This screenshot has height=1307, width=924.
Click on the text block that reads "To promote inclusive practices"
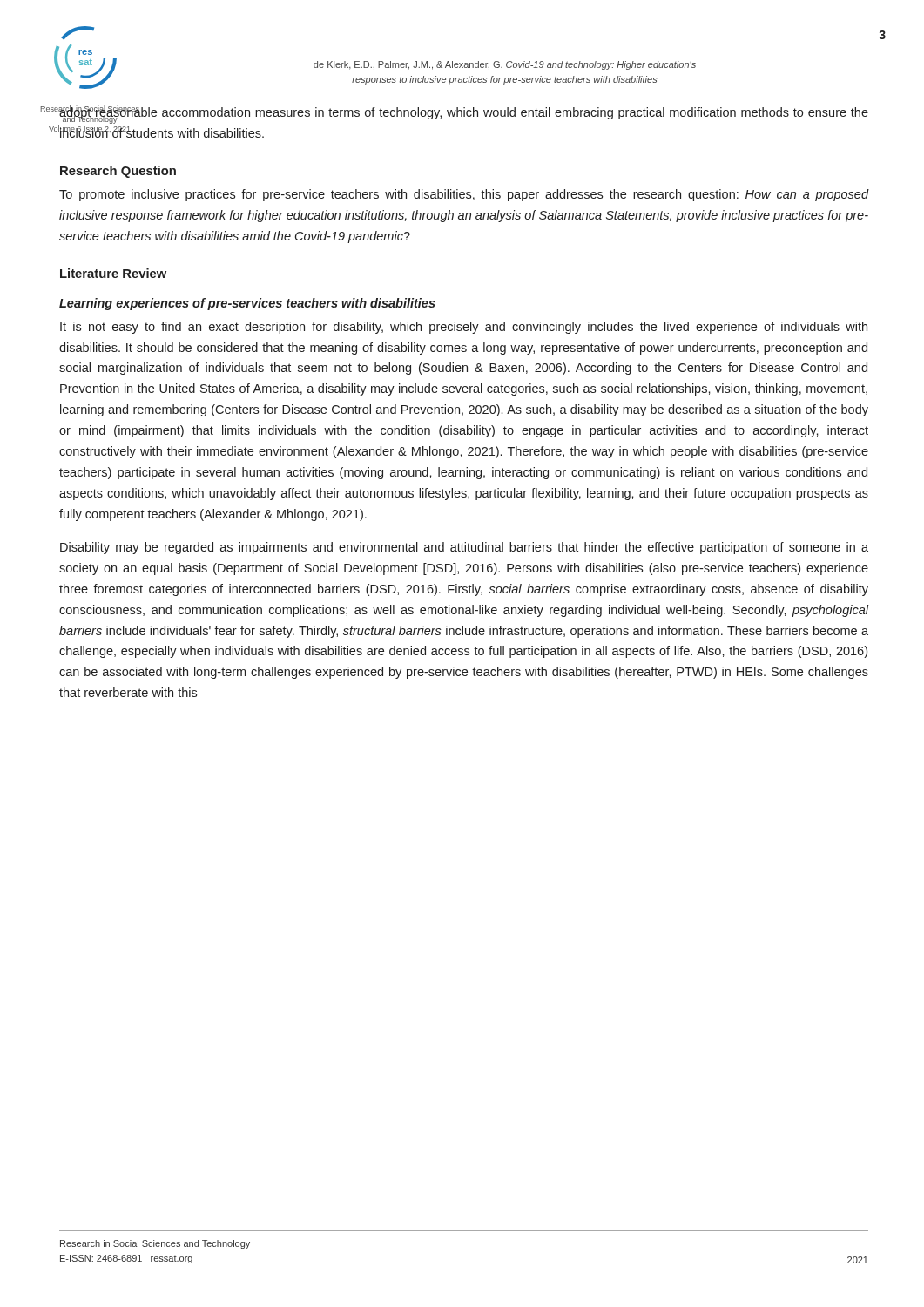click(x=464, y=215)
